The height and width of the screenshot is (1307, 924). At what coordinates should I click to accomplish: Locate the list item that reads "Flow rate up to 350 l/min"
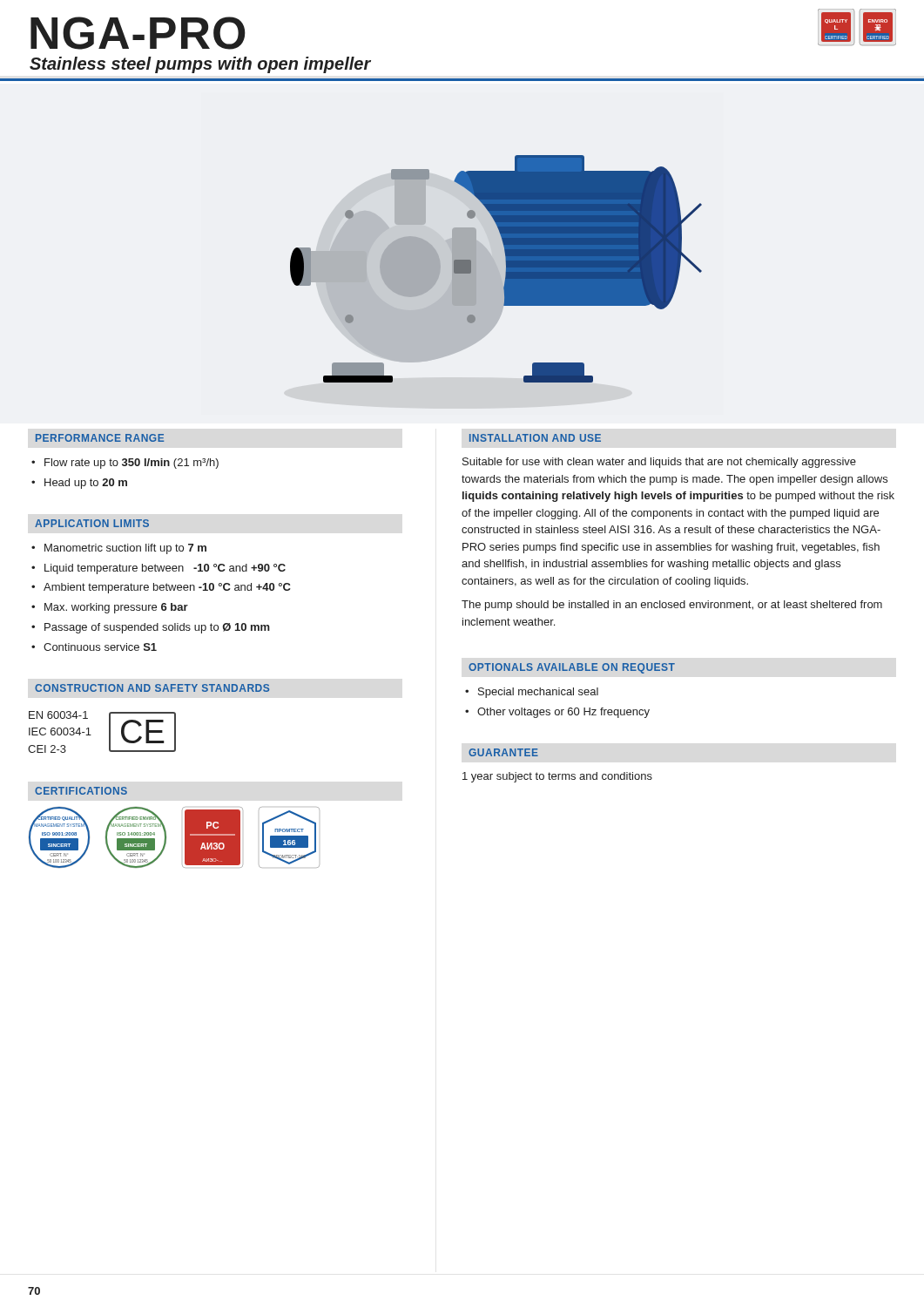pyautogui.click(x=131, y=462)
